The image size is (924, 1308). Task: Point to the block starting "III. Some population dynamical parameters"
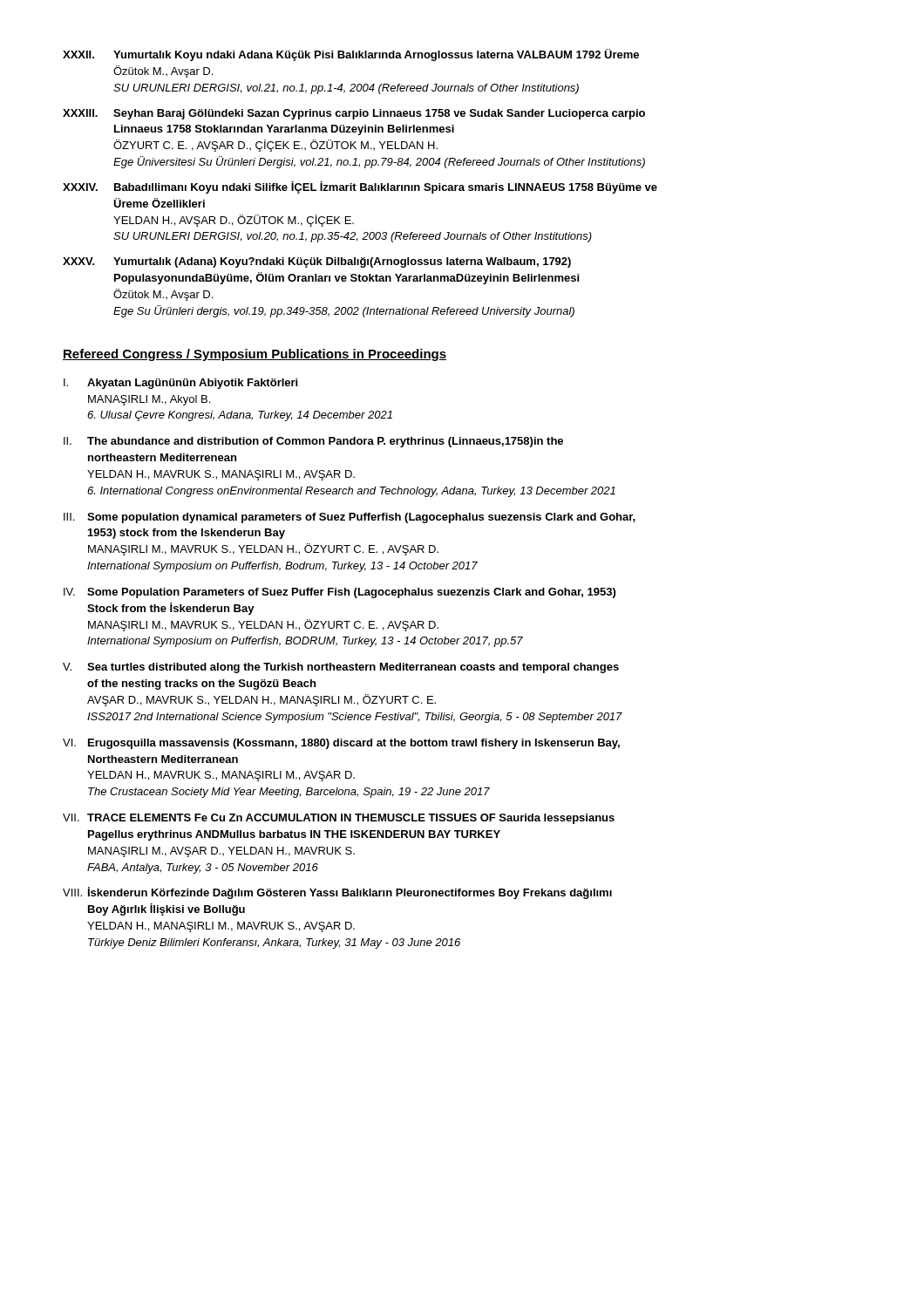(350, 518)
